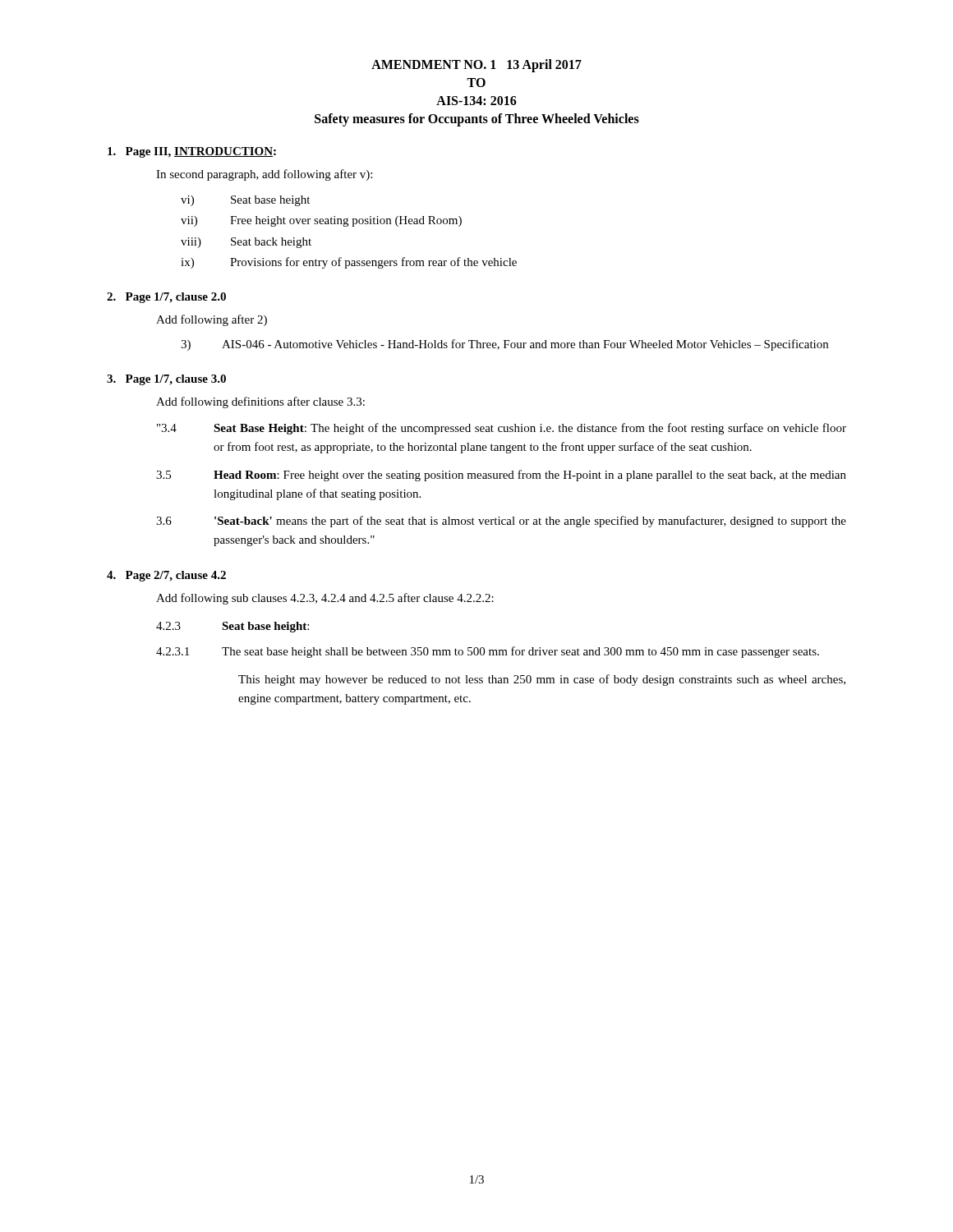
Task: Locate the list item containing "vii) Free height over"
Action: point(321,221)
